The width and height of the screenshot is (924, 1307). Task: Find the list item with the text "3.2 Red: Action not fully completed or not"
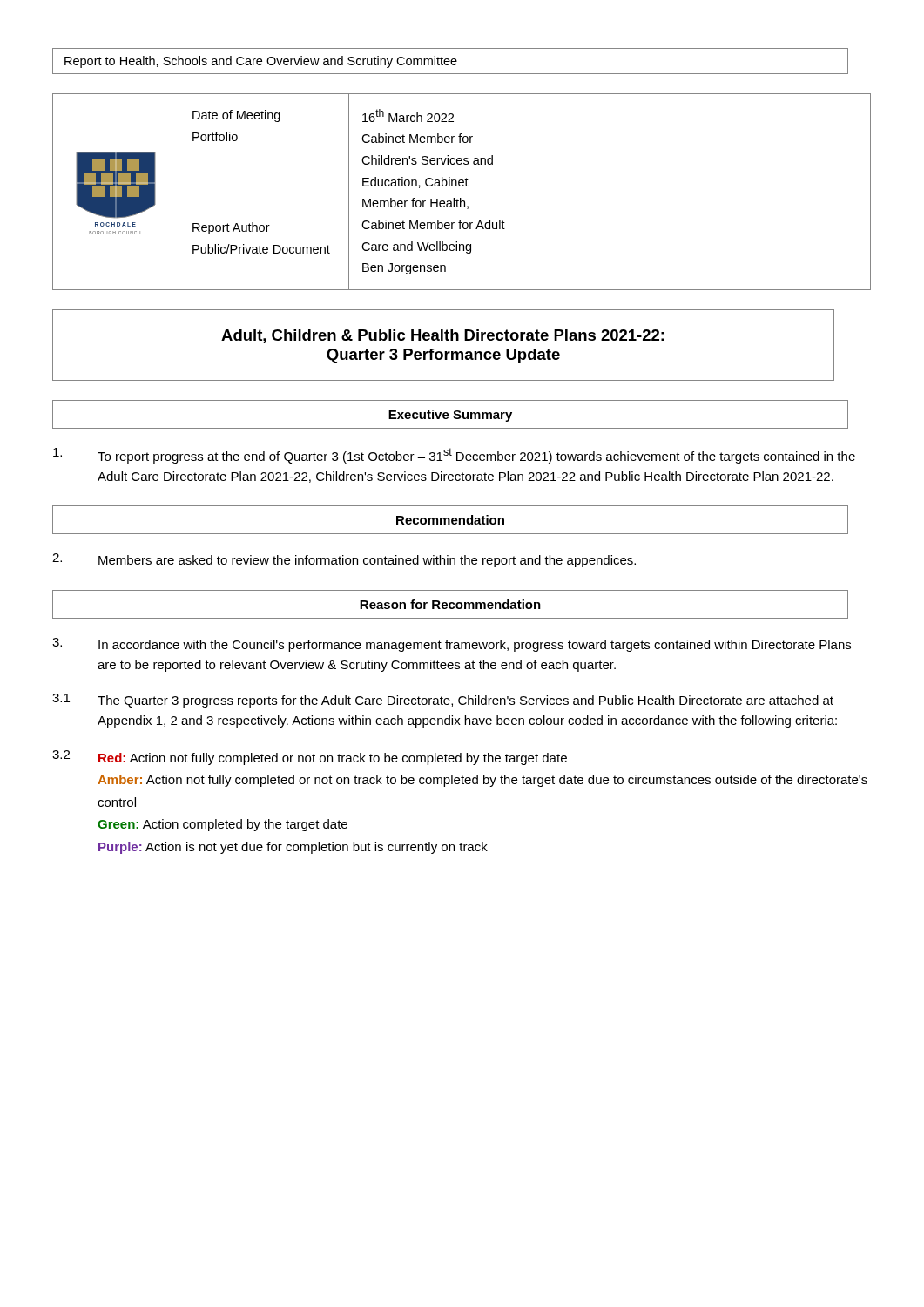coord(310,758)
